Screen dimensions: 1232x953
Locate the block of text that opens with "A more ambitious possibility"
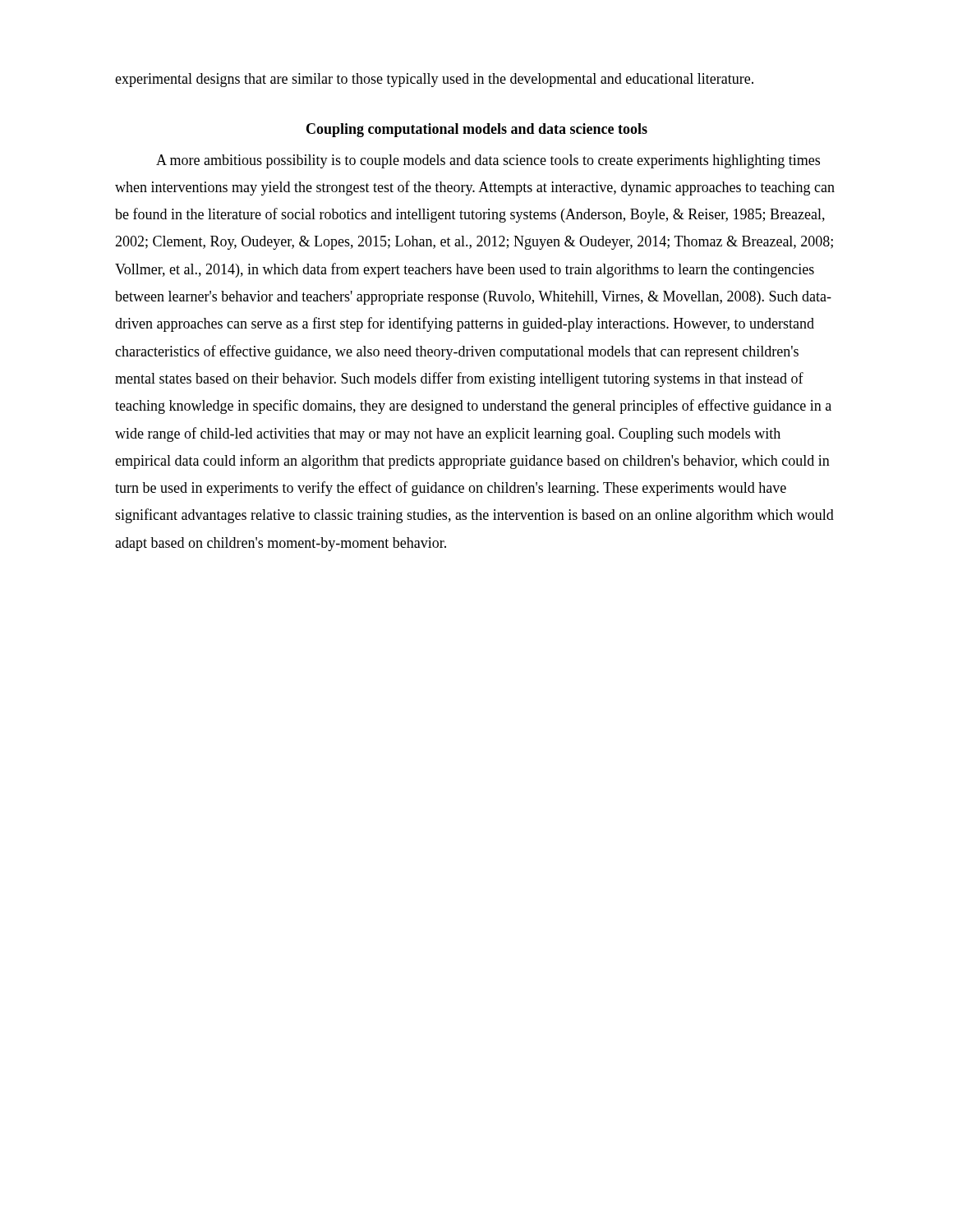475,351
